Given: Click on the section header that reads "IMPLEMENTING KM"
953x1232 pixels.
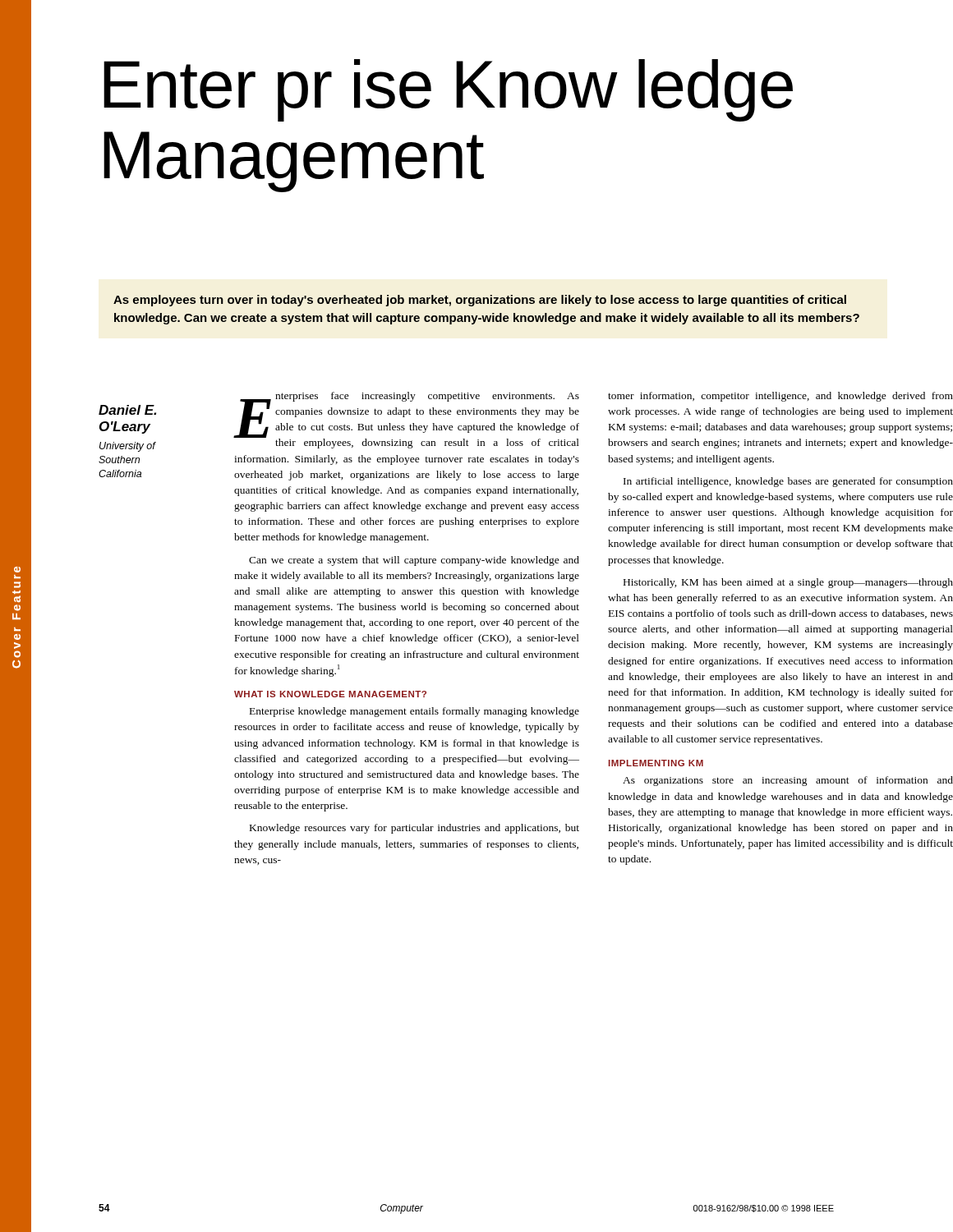Looking at the screenshot, I should click(656, 763).
